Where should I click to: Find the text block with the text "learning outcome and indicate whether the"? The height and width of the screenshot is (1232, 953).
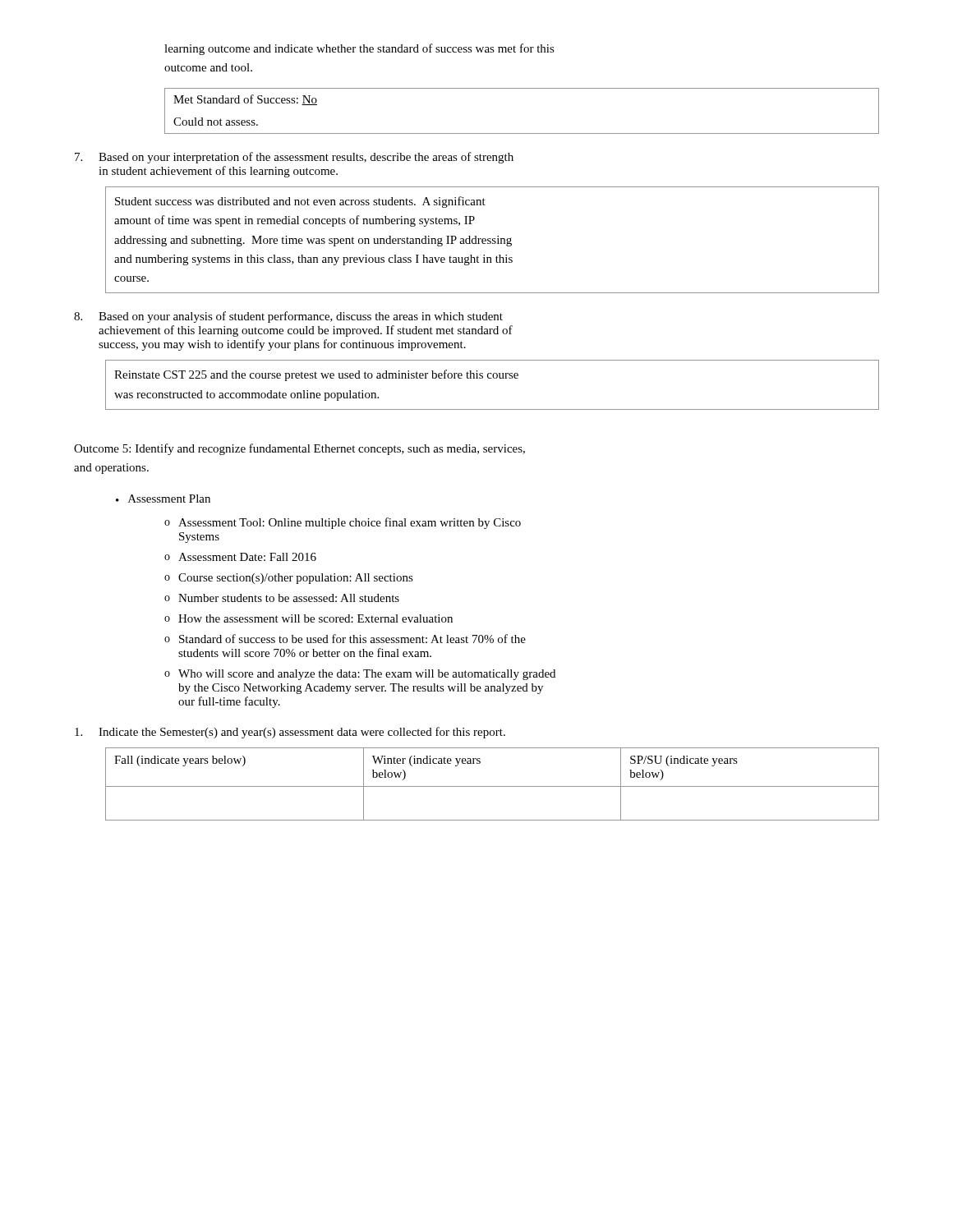point(359,58)
